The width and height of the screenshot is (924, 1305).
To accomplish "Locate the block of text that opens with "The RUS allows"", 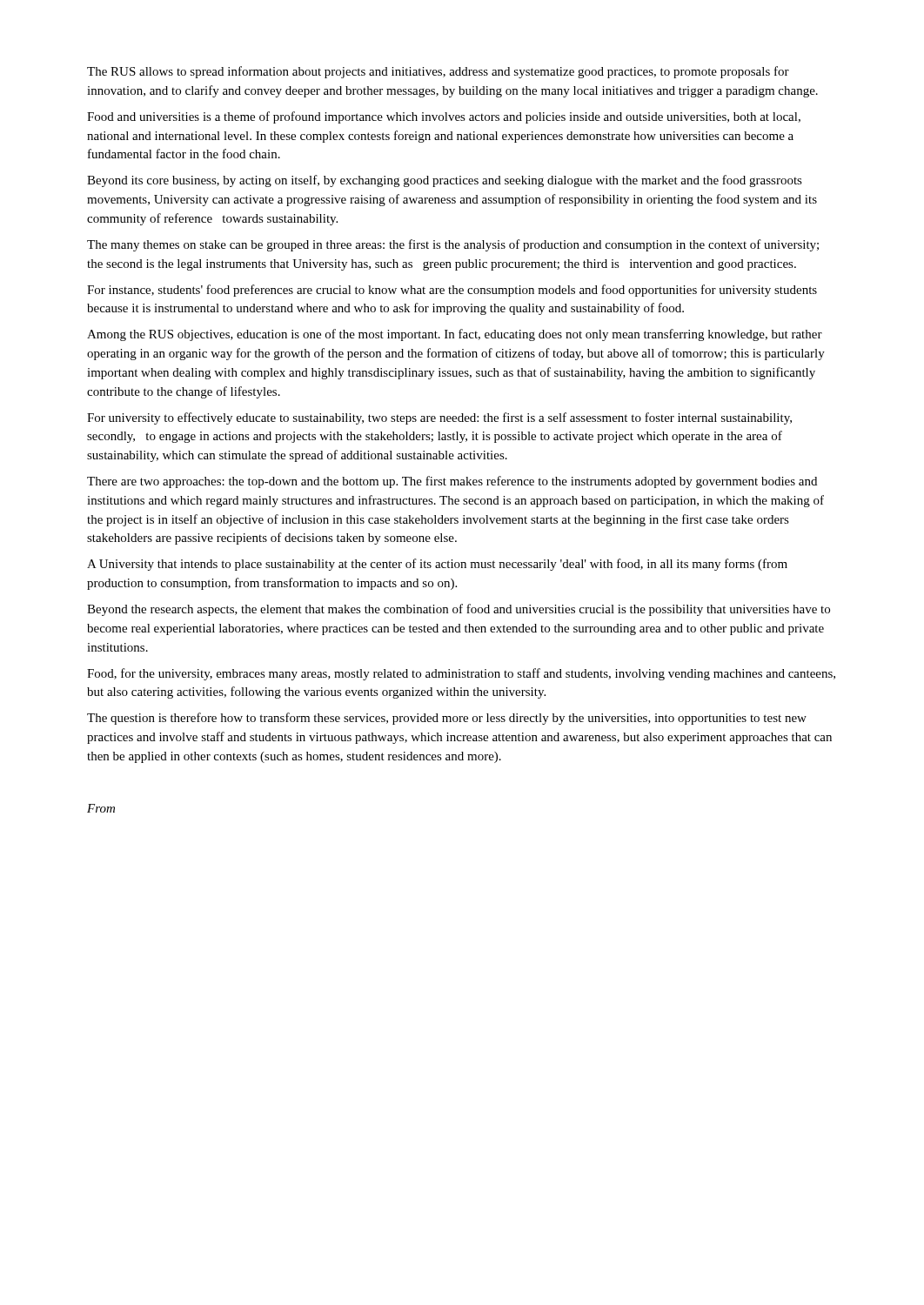I will point(462,414).
